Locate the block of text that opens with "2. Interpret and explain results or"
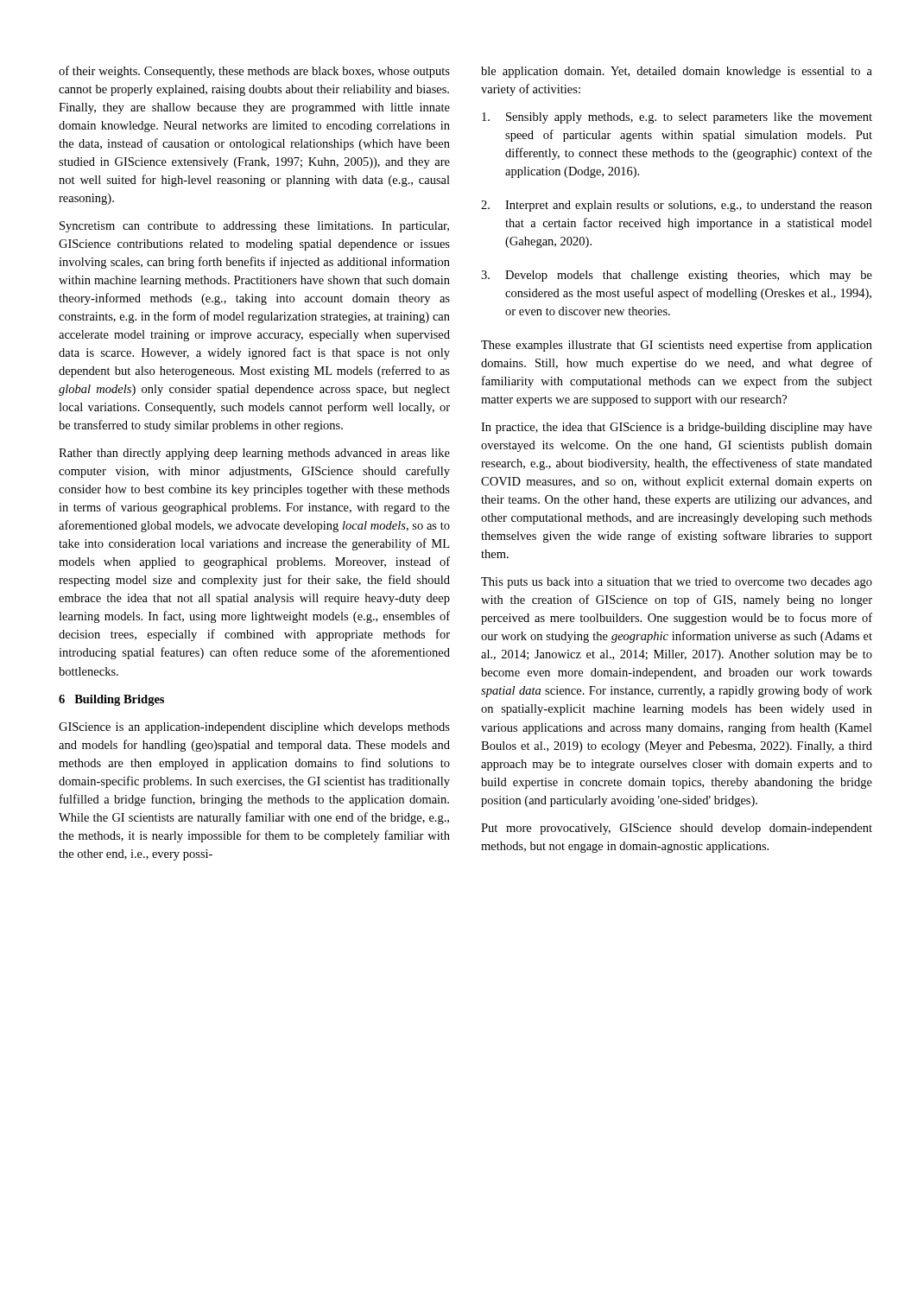 pyautogui.click(x=677, y=223)
